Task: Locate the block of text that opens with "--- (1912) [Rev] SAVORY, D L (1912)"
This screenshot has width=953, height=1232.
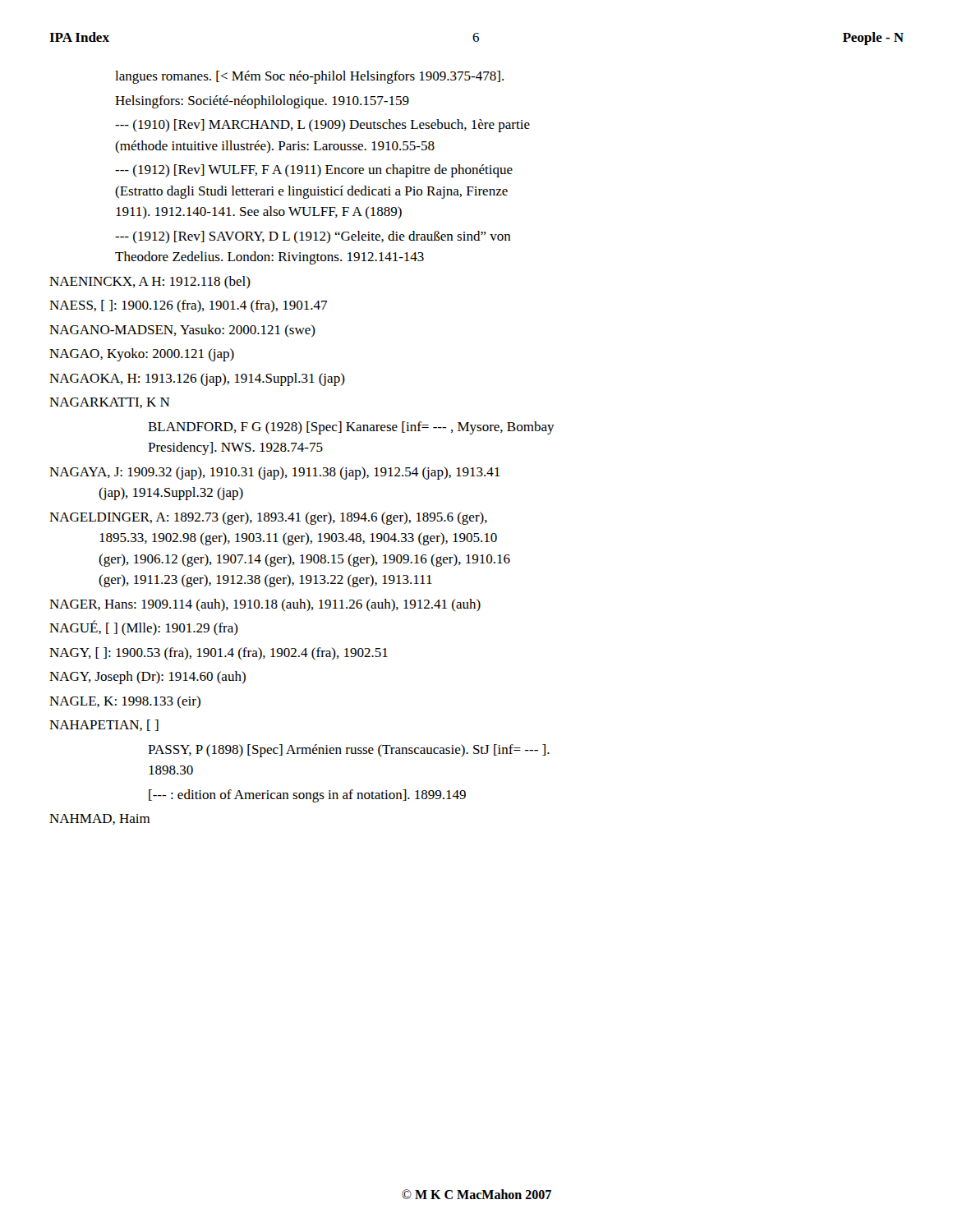Action: [313, 246]
